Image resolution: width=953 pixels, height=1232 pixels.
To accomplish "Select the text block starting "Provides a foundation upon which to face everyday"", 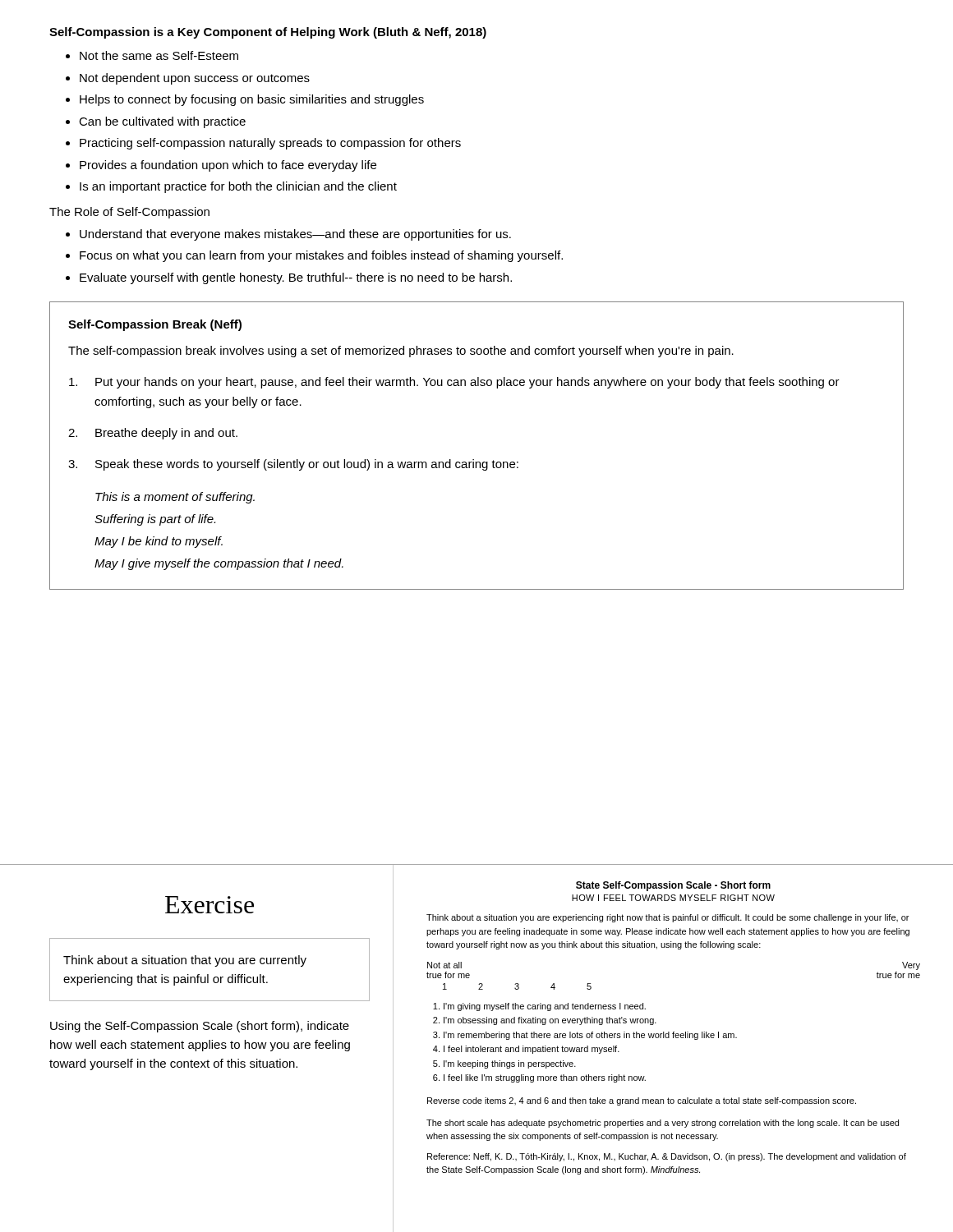I will click(228, 166).
